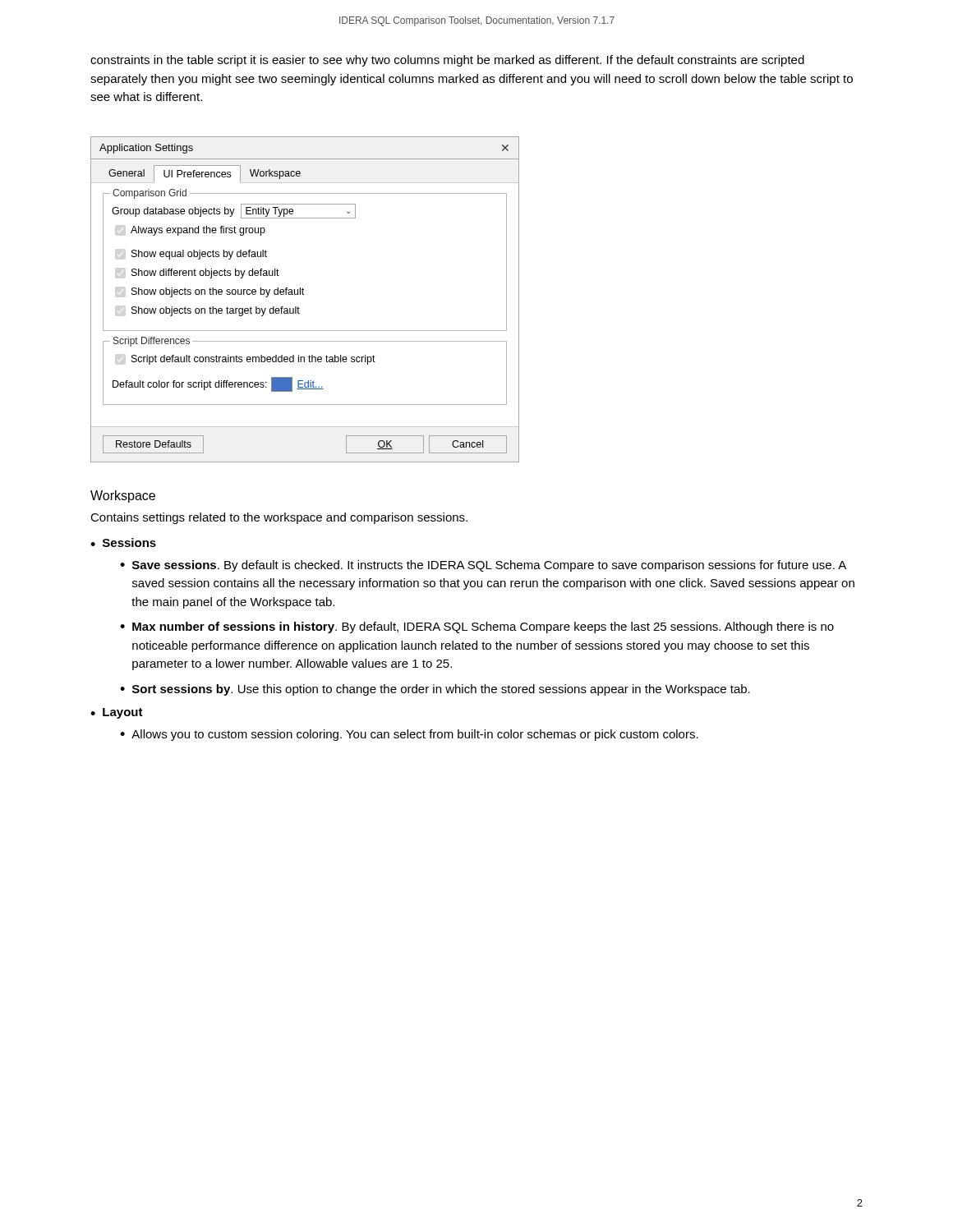Locate the block of text that opens with "• Max number"
The image size is (953, 1232).
(x=491, y=645)
